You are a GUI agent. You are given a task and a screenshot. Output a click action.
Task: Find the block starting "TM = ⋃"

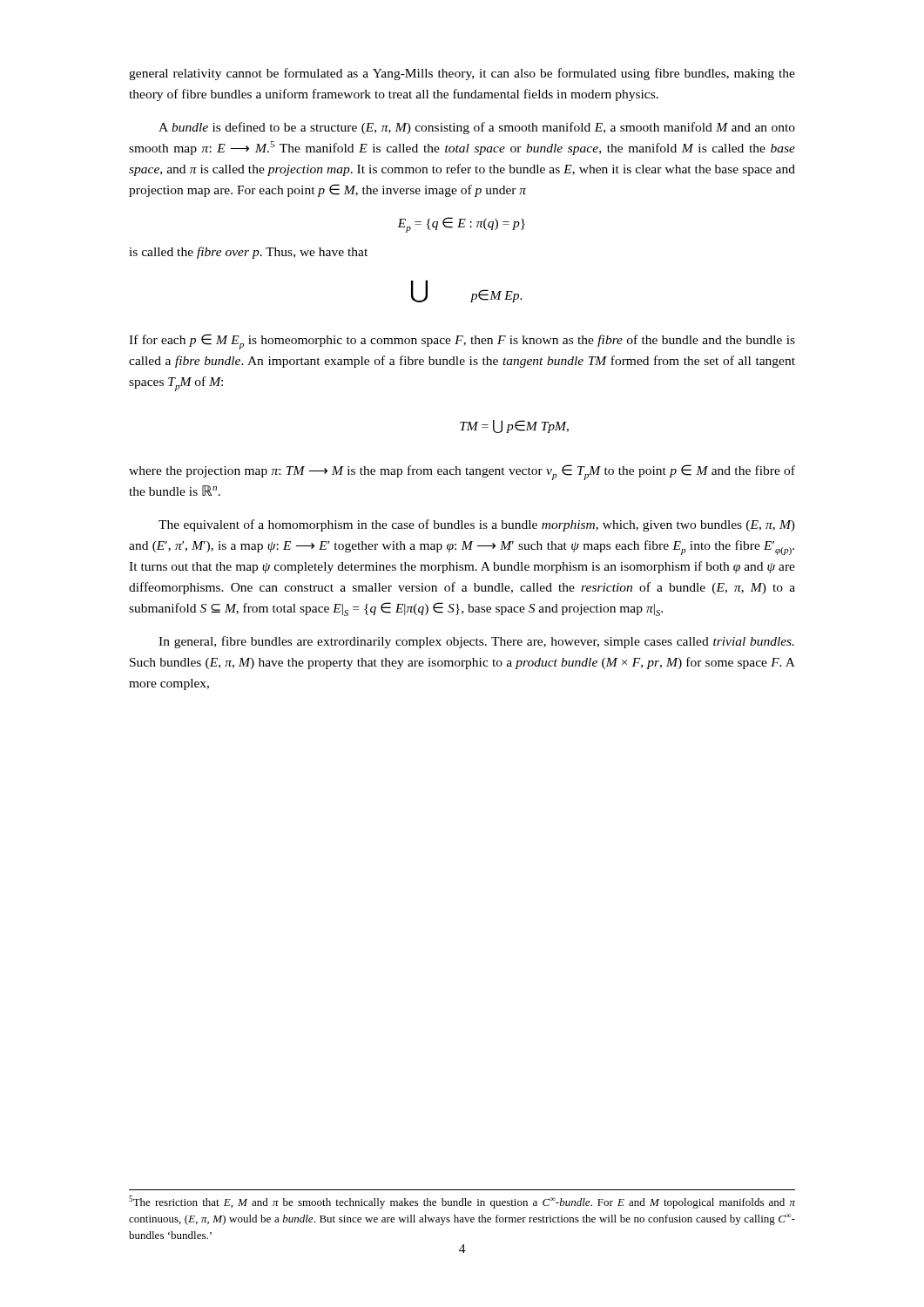462,427
